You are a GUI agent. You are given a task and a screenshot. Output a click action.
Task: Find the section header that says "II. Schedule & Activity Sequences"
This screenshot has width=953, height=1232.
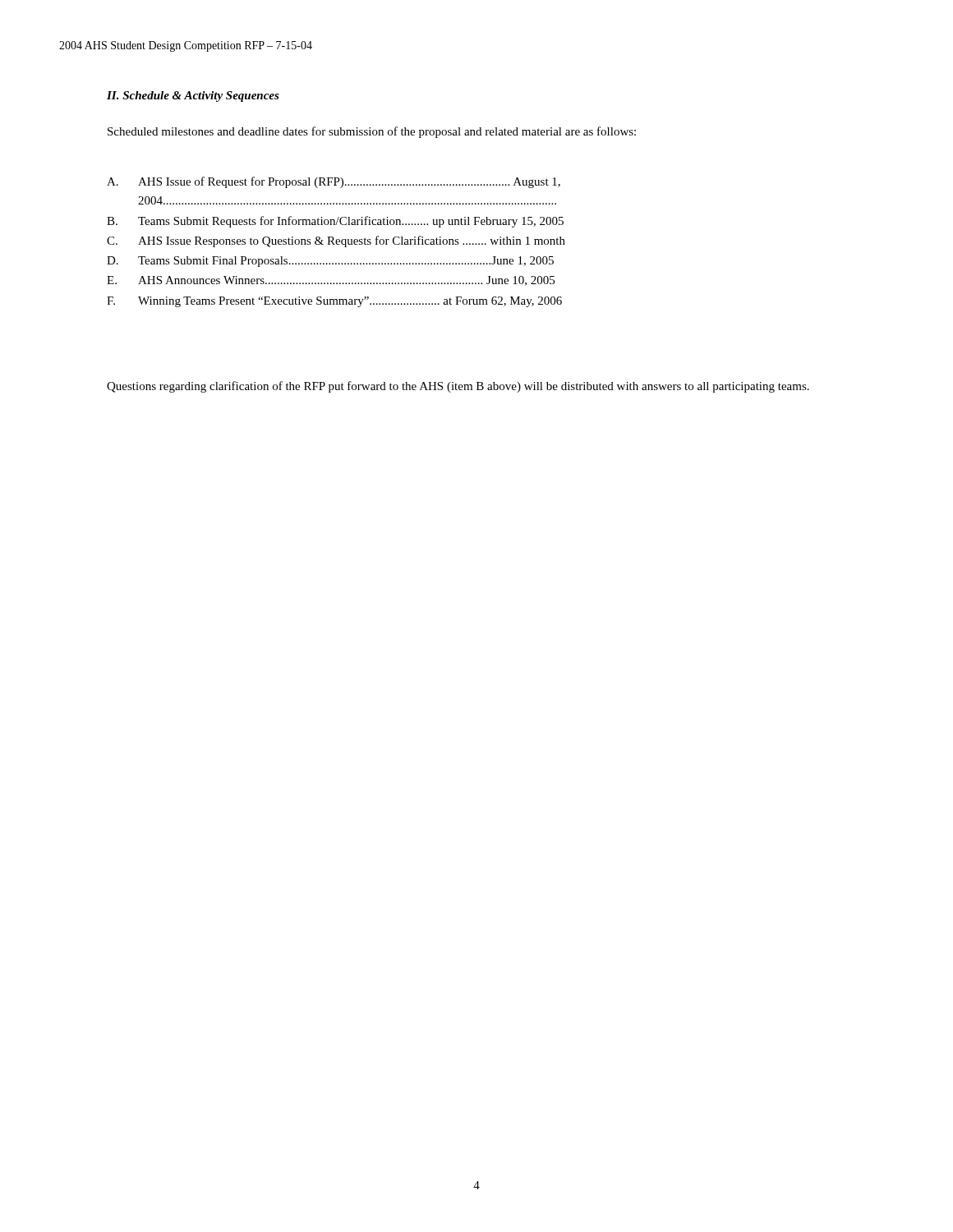[x=193, y=95]
